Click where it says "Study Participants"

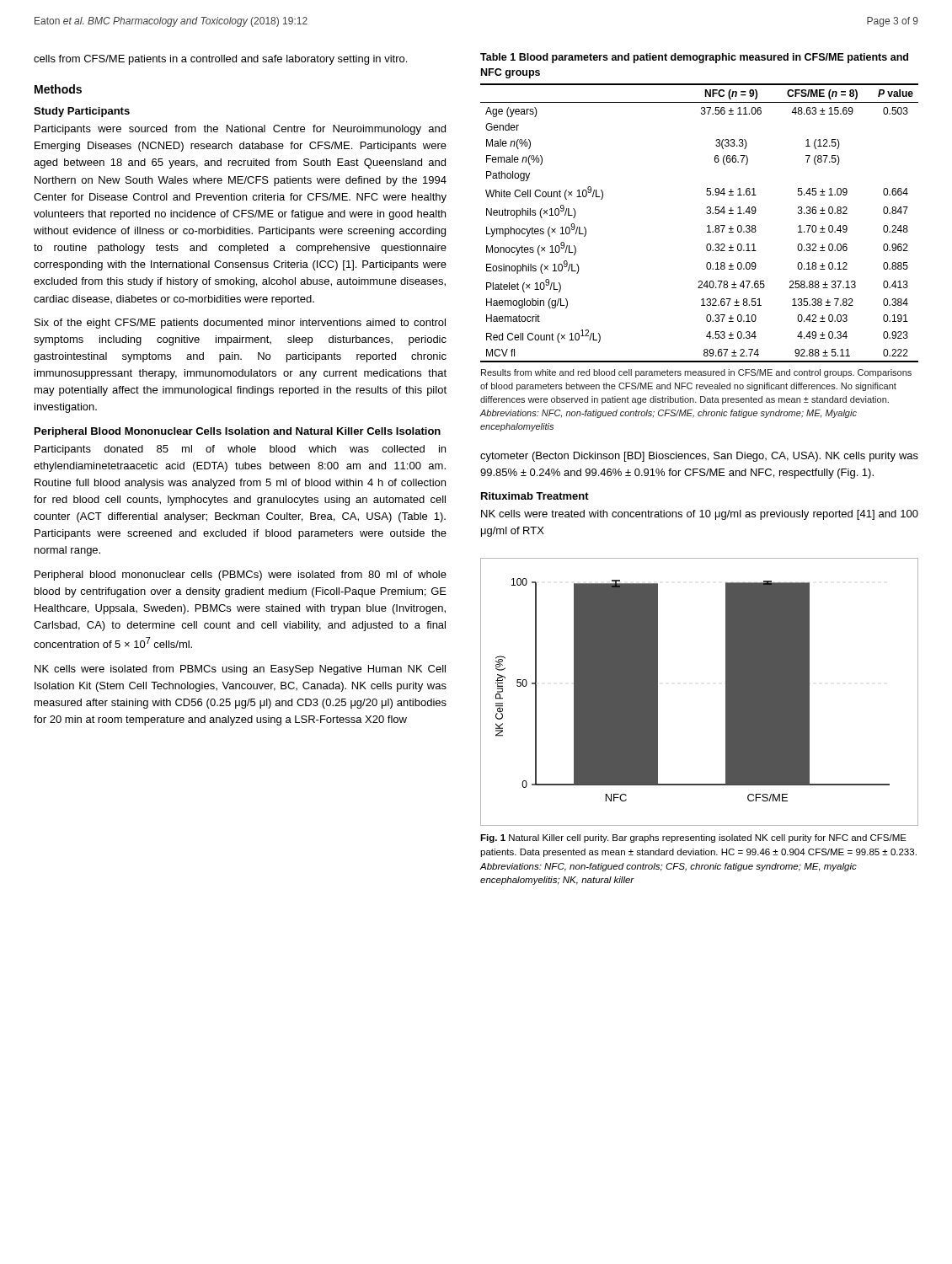(82, 111)
